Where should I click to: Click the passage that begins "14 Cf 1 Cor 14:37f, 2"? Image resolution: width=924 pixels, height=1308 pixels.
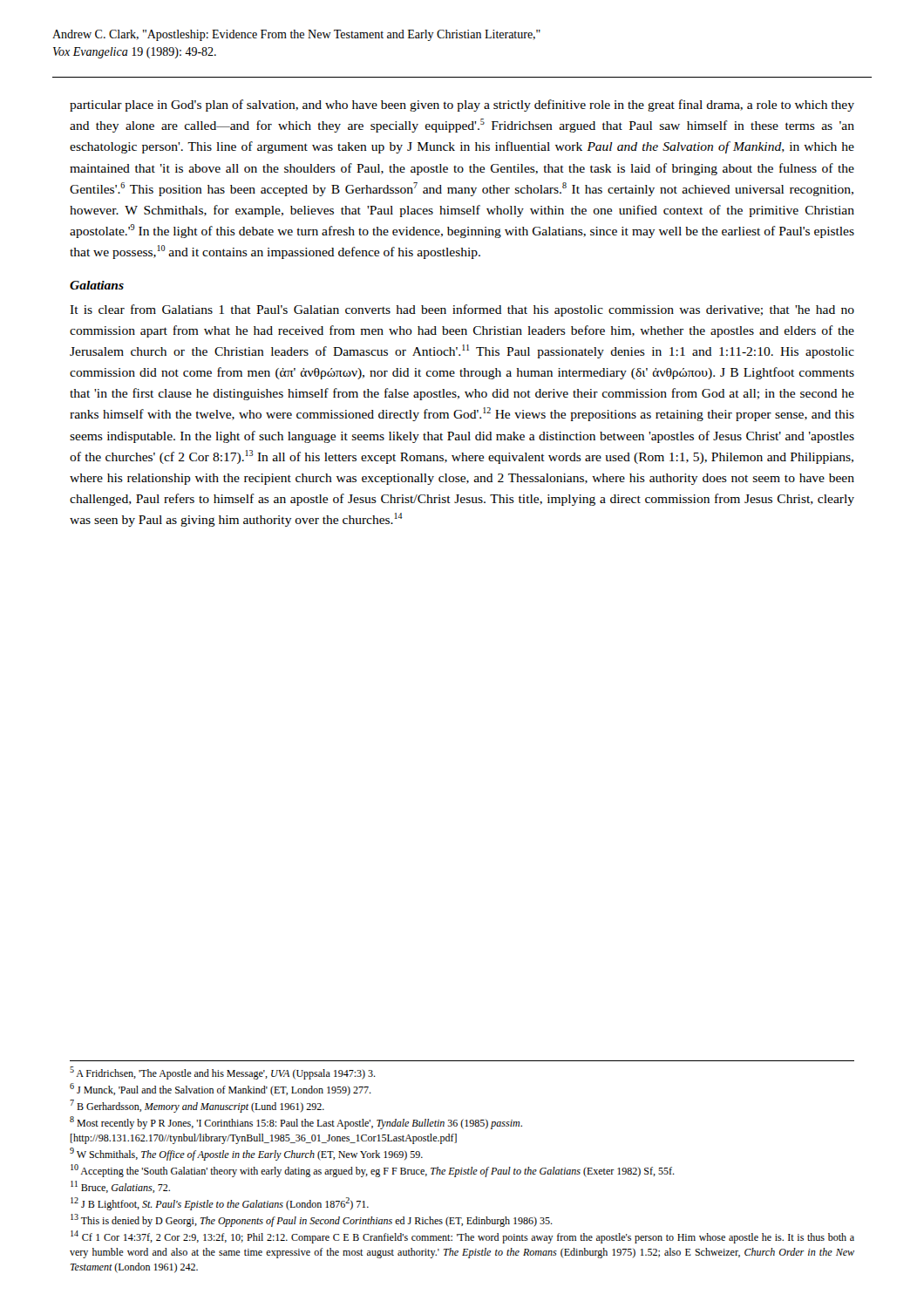click(x=462, y=1252)
